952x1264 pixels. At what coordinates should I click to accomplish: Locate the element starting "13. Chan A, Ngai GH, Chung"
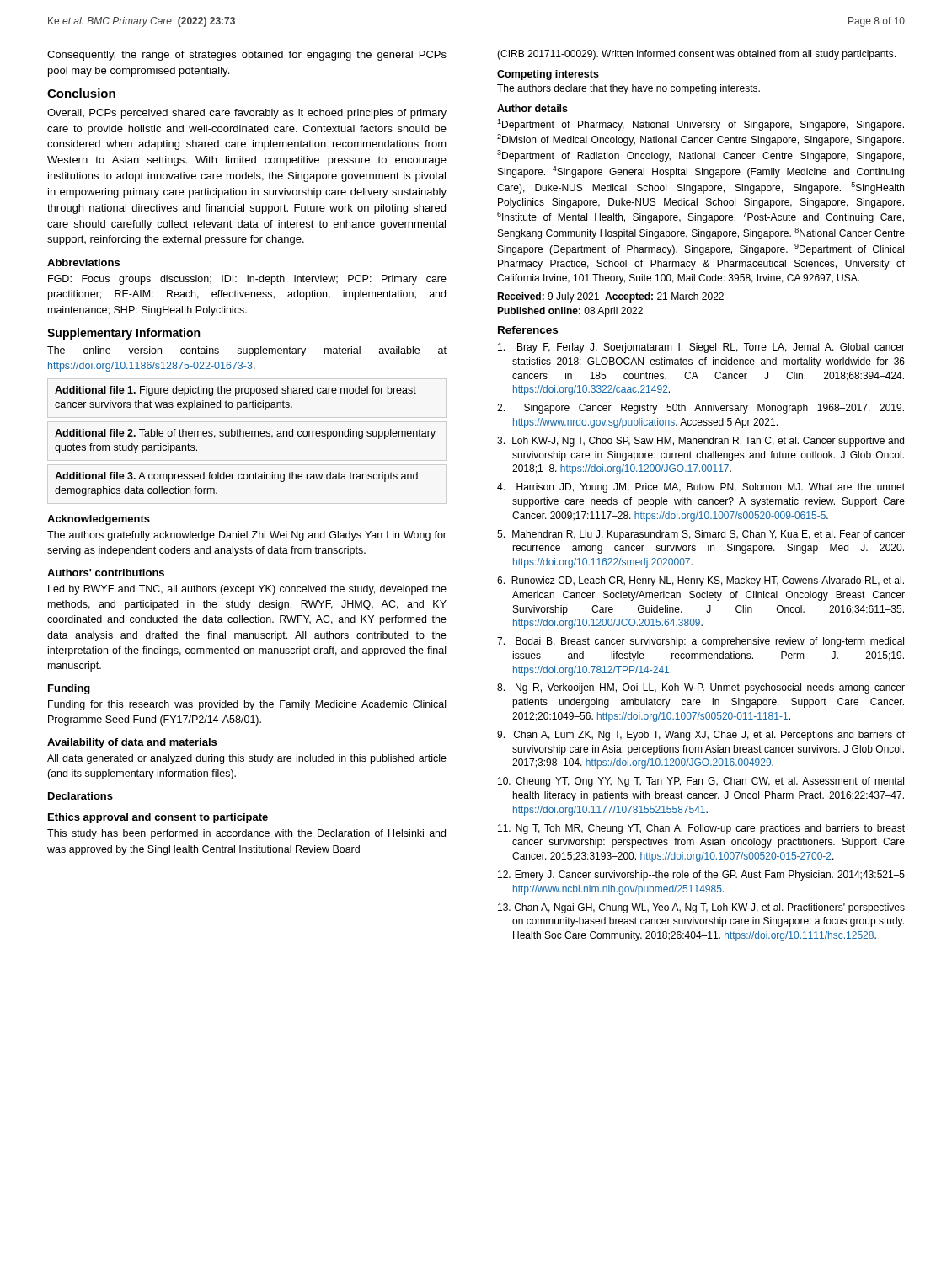click(701, 922)
